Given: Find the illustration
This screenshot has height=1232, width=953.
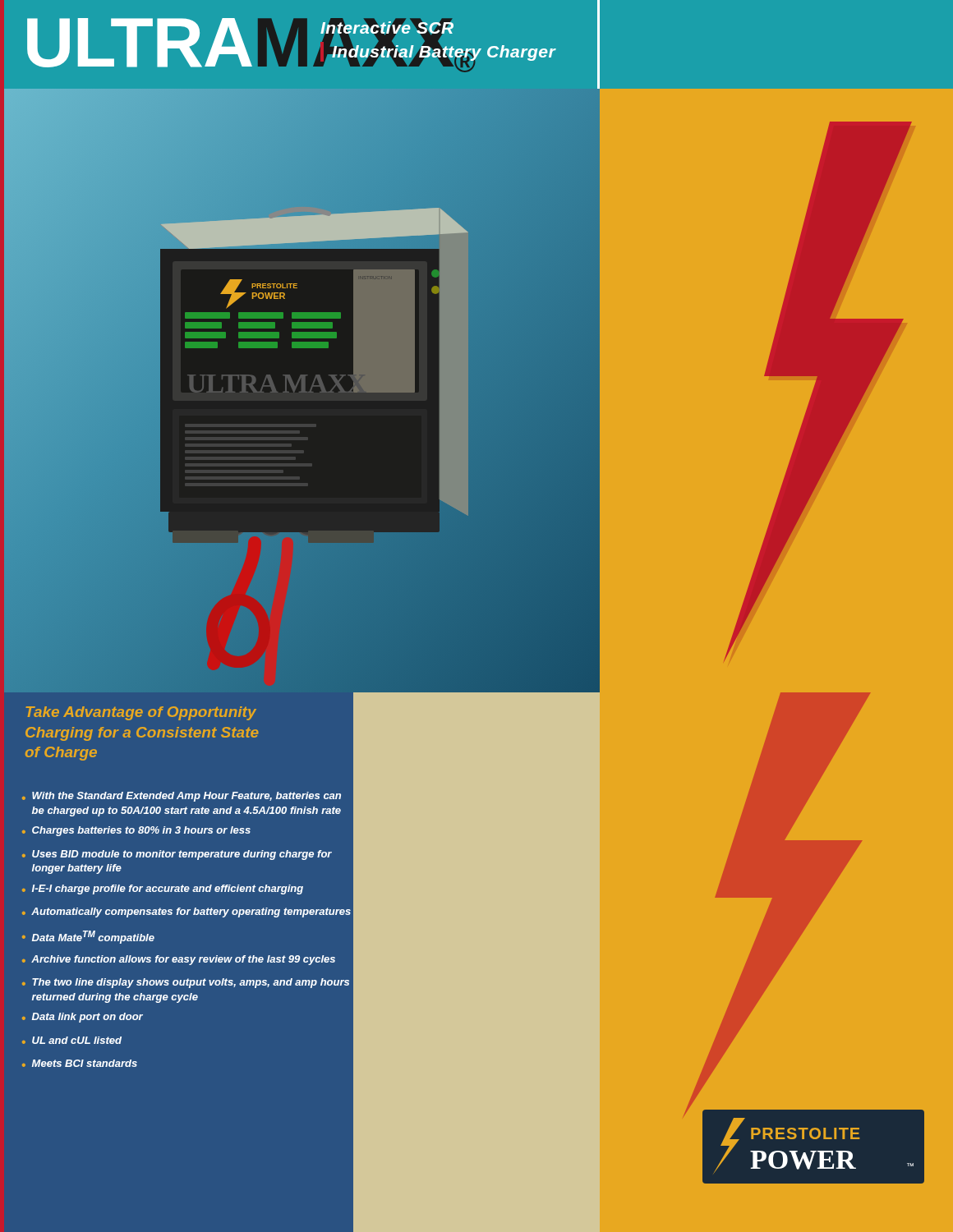Looking at the screenshot, I should [776, 391].
